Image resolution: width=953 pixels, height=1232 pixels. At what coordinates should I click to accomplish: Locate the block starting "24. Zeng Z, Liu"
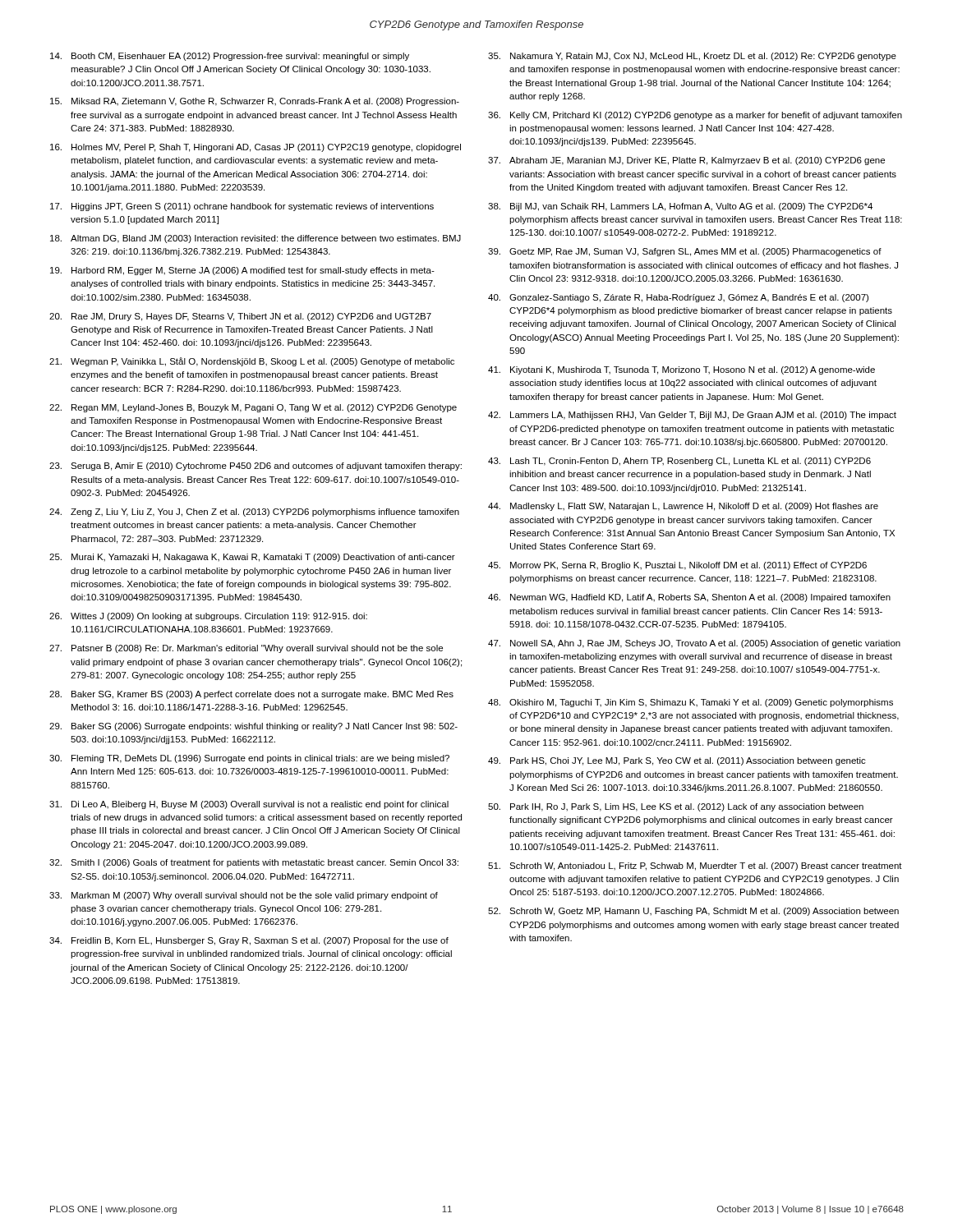click(257, 525)
